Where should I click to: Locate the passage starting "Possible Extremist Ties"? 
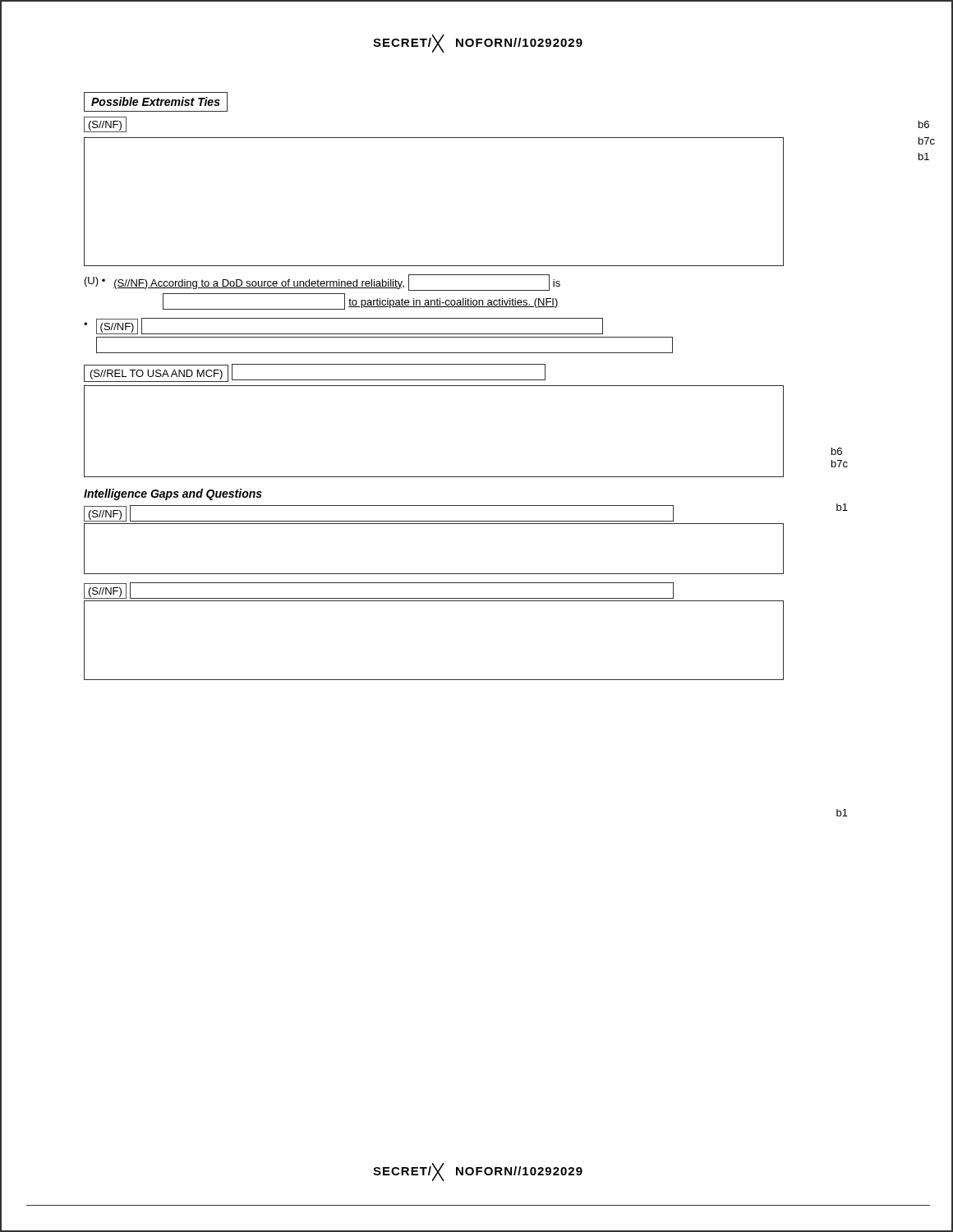pyautogui.click(x=156, y=102)
